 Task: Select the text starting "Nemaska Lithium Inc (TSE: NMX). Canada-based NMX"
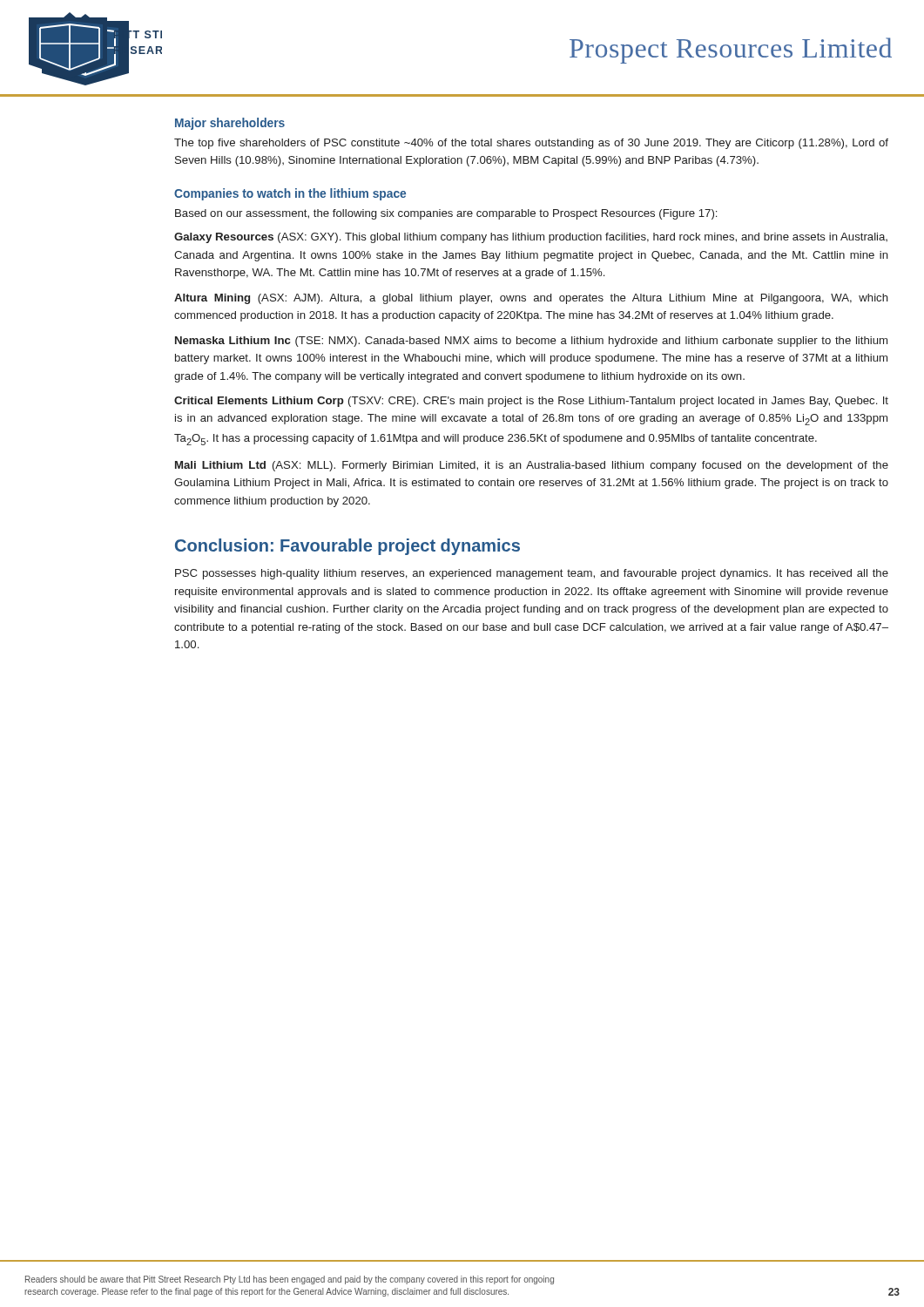coord(531,358)
